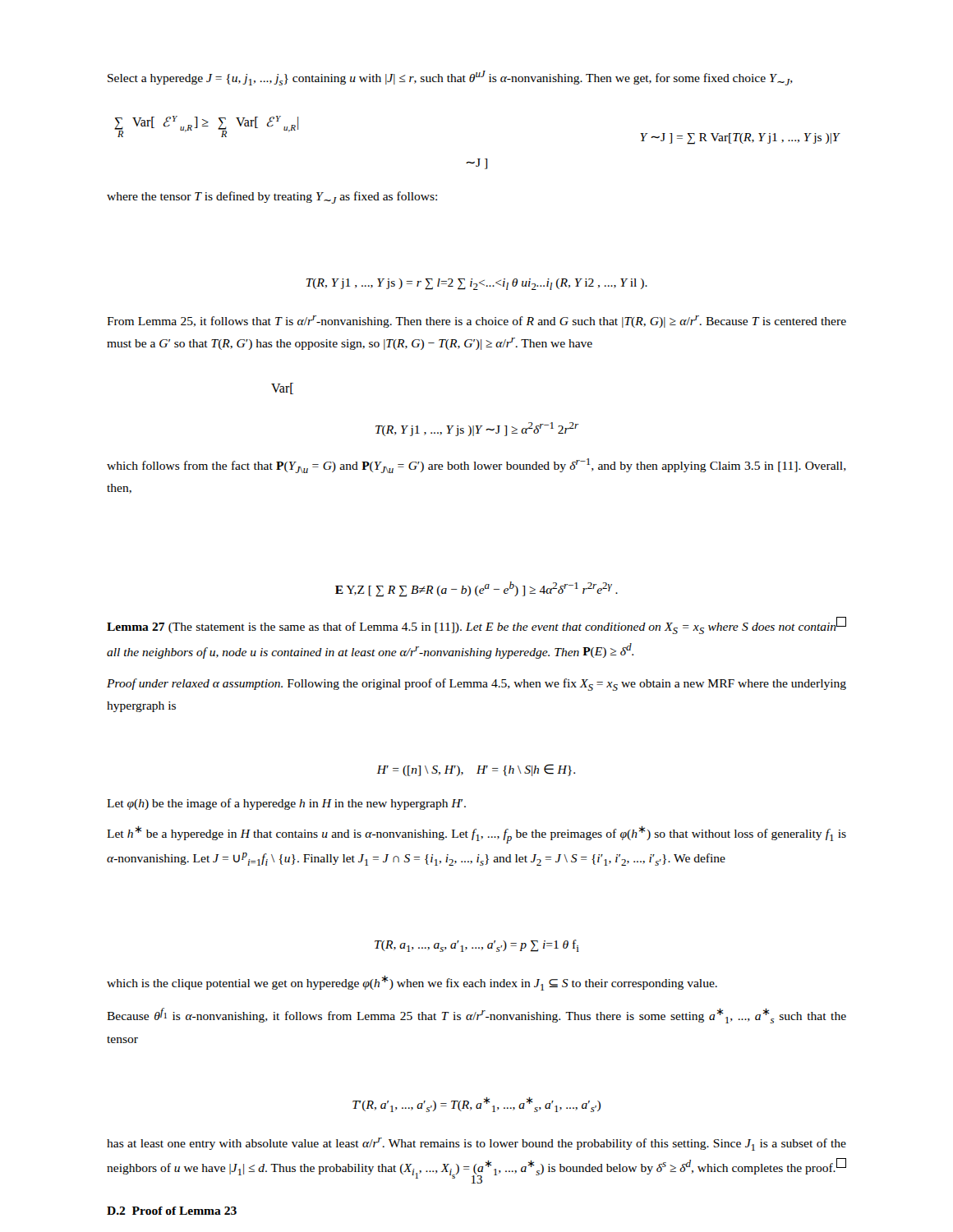The width and height of the screenshot is (953, 1232).
Task: Find the formula on this page that starts "E Y,Z [ ∑ R ∑ B≠R"
Action: tap(476, 589)
